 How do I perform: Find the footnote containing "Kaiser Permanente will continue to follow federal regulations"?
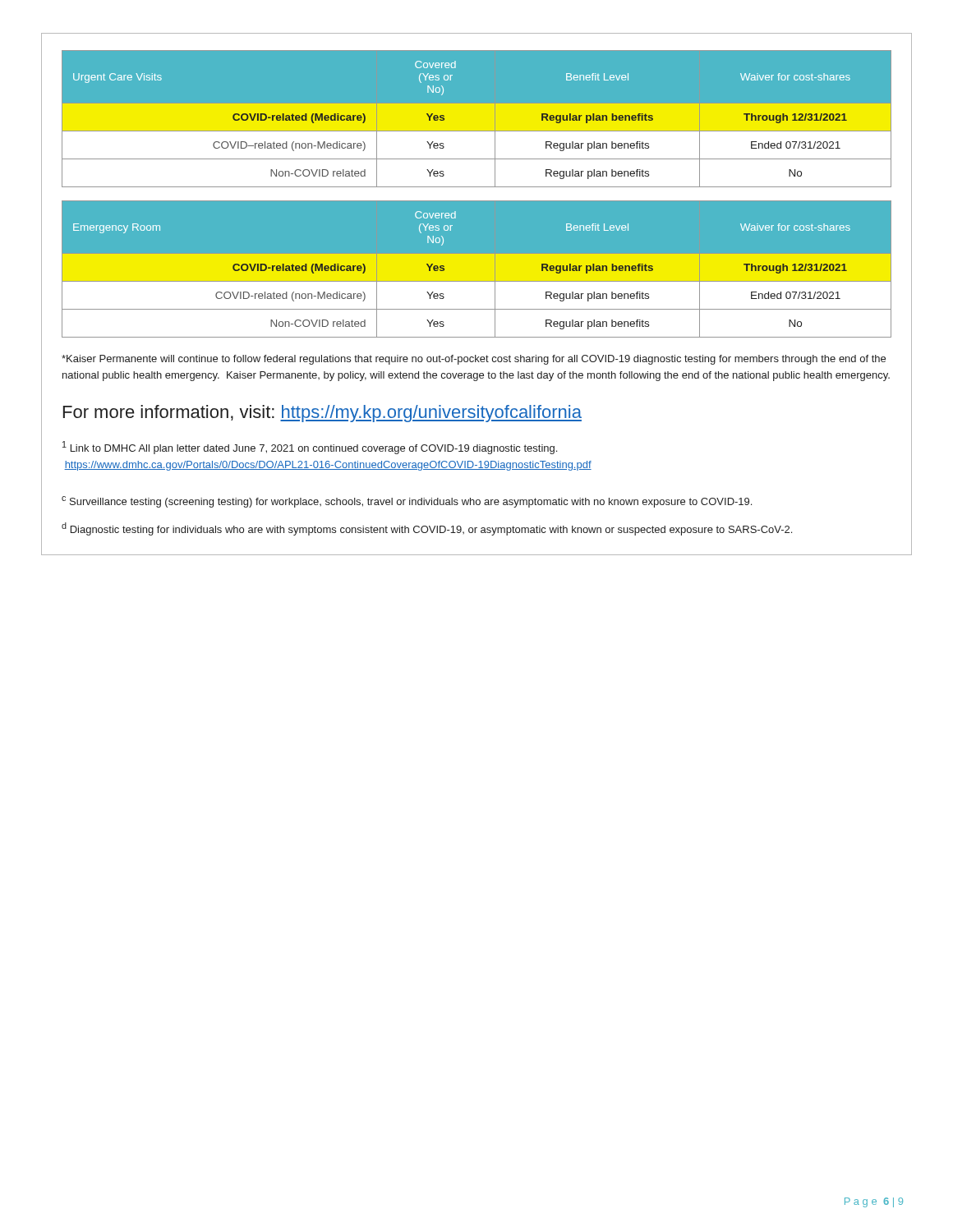point(476,367)
